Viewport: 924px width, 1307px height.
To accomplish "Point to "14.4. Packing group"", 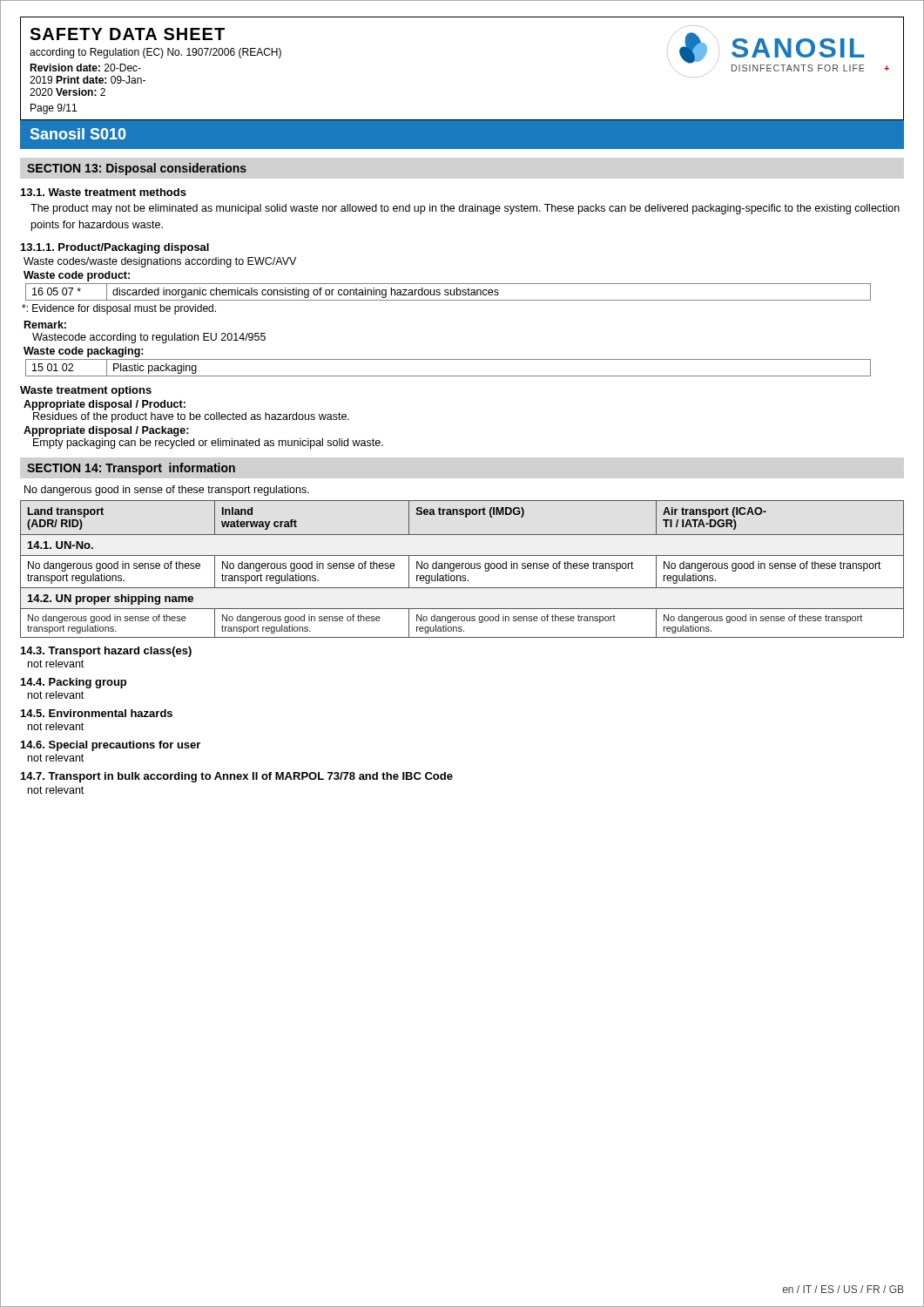I will pyautogui.click(x=74, y=681).
